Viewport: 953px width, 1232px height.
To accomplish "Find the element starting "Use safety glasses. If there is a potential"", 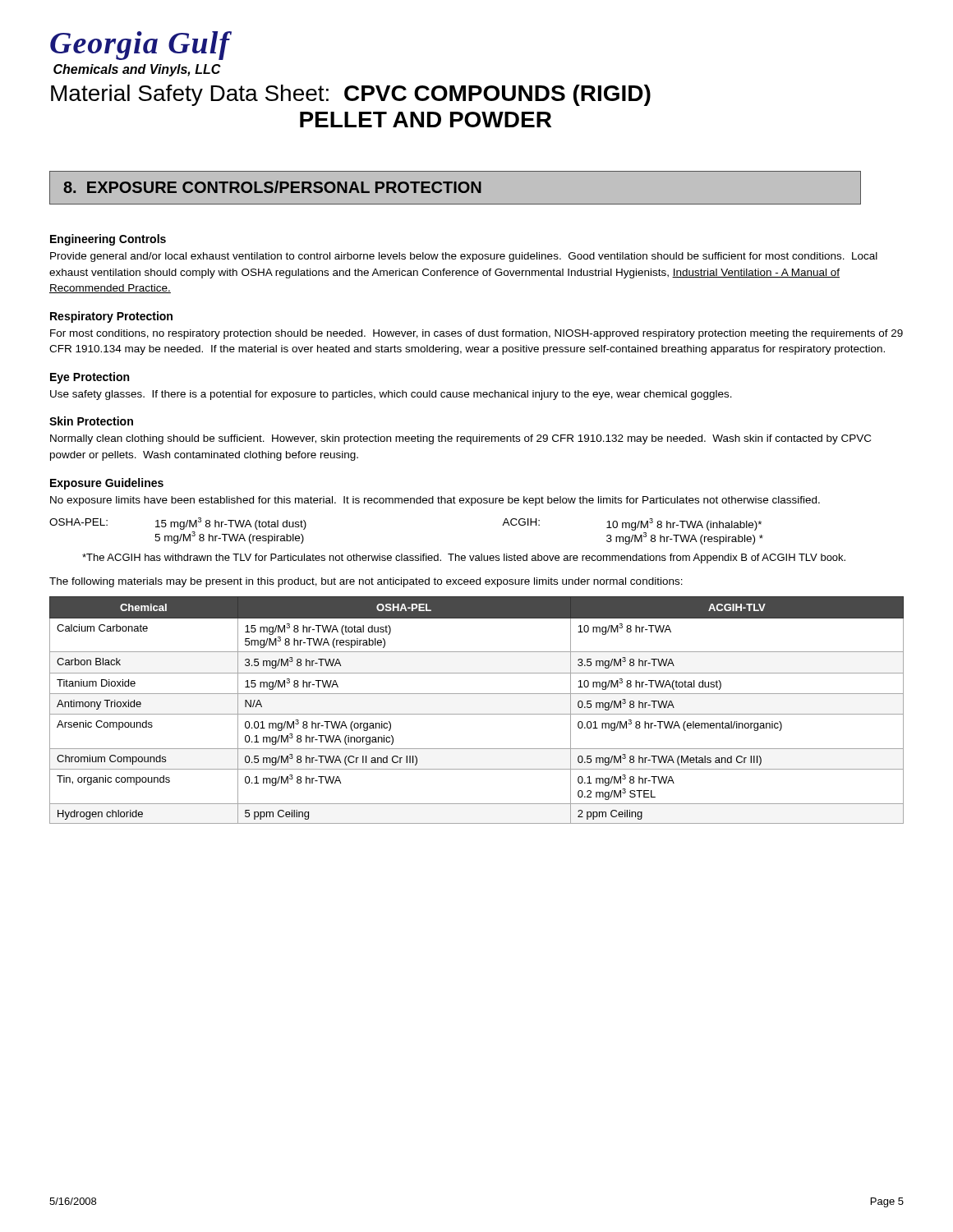I will [x=476, y=394].
